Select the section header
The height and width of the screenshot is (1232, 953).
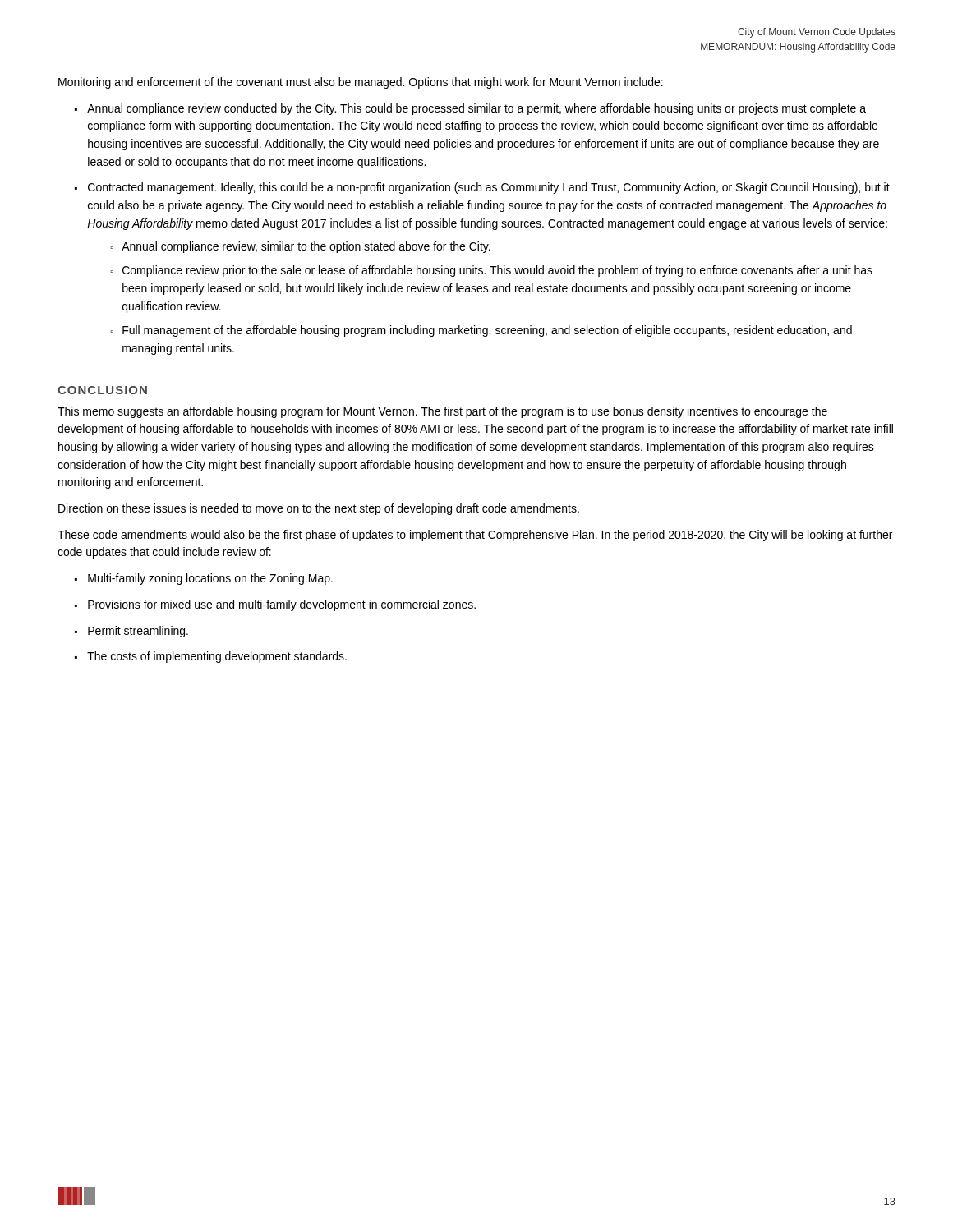[103, 389]
